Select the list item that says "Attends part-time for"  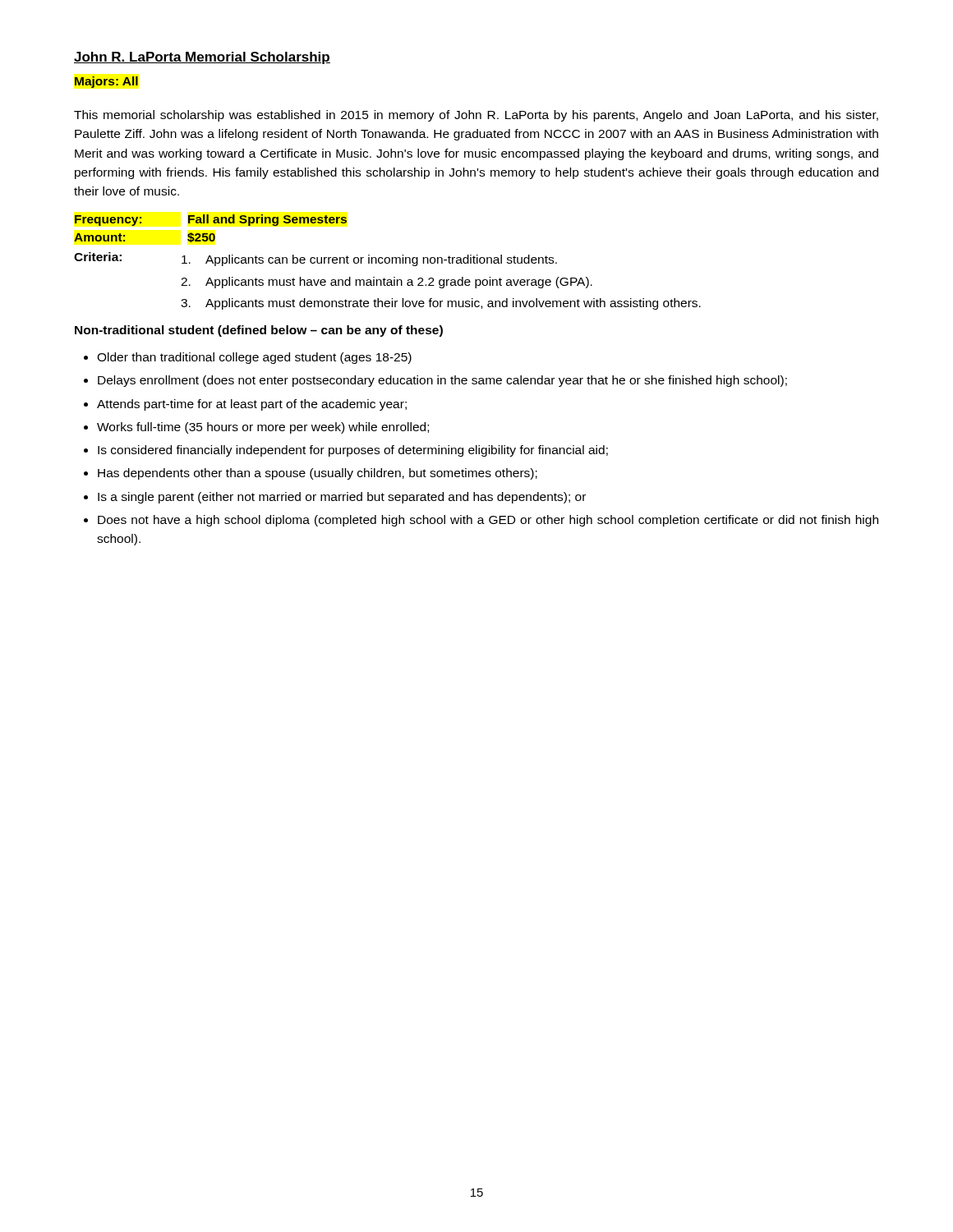pos(252,403)
